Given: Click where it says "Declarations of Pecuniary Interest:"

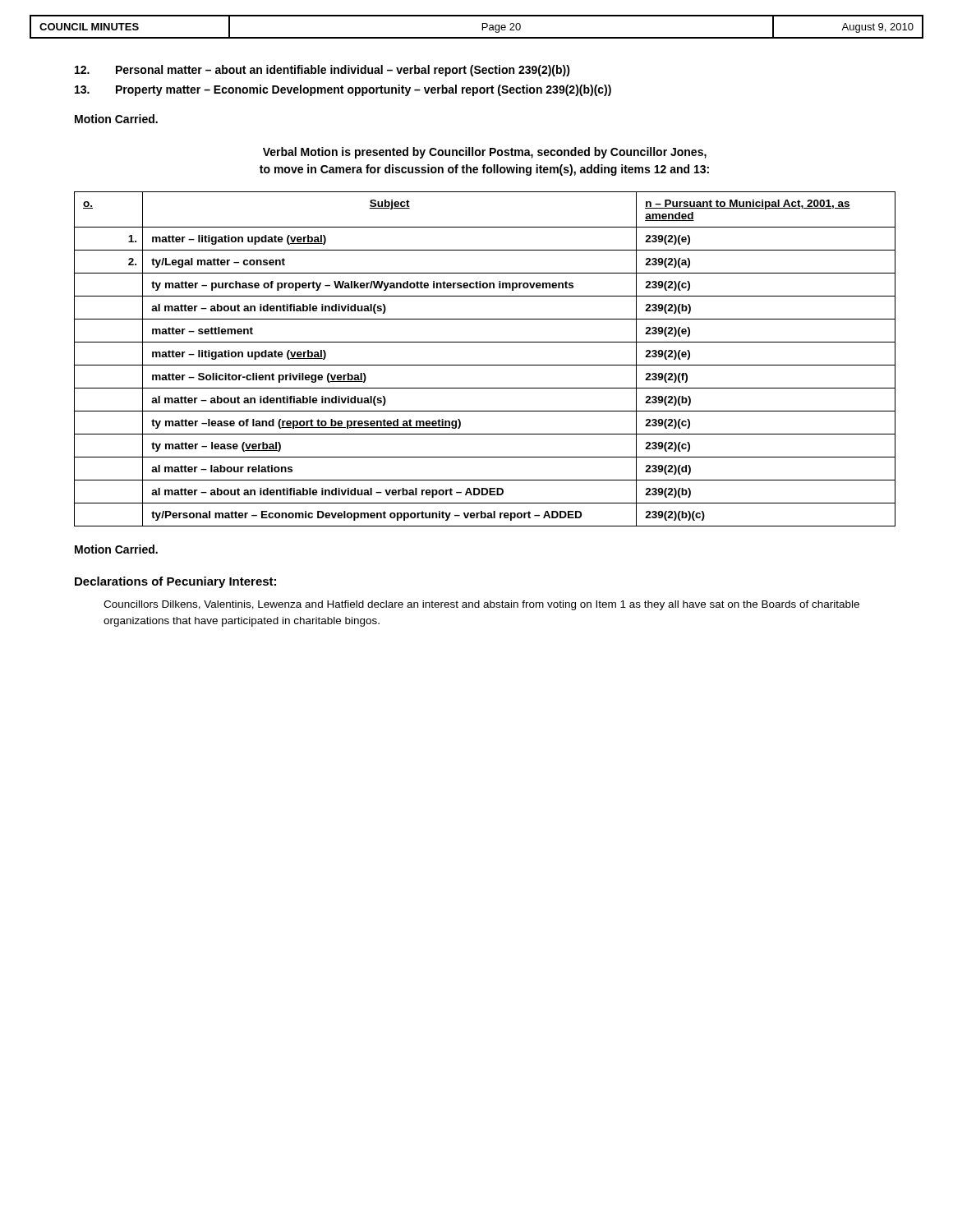Looking at the screenshot, I should (x=176, y=581).
